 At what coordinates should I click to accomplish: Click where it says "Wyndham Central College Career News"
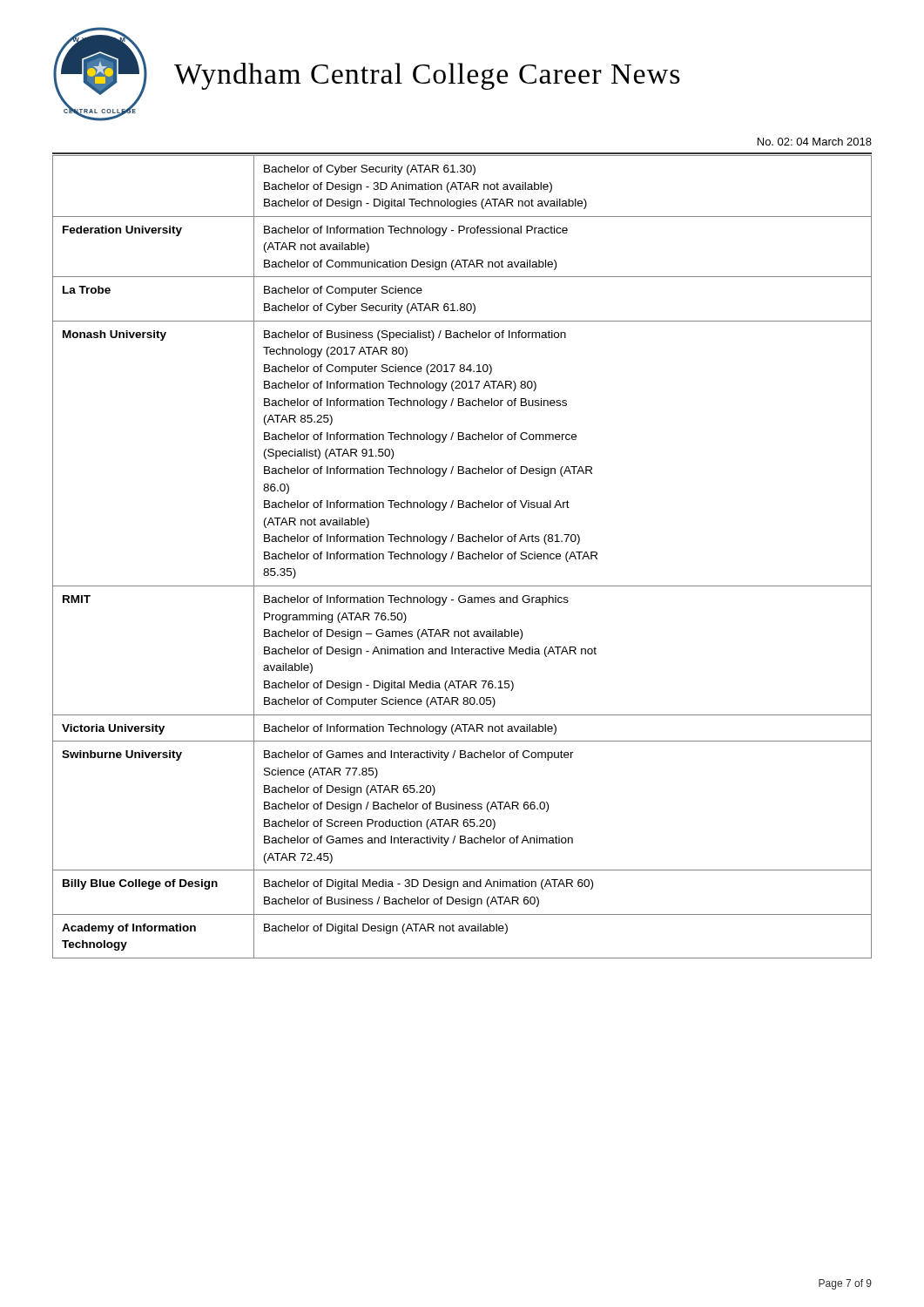coord(428,74)
